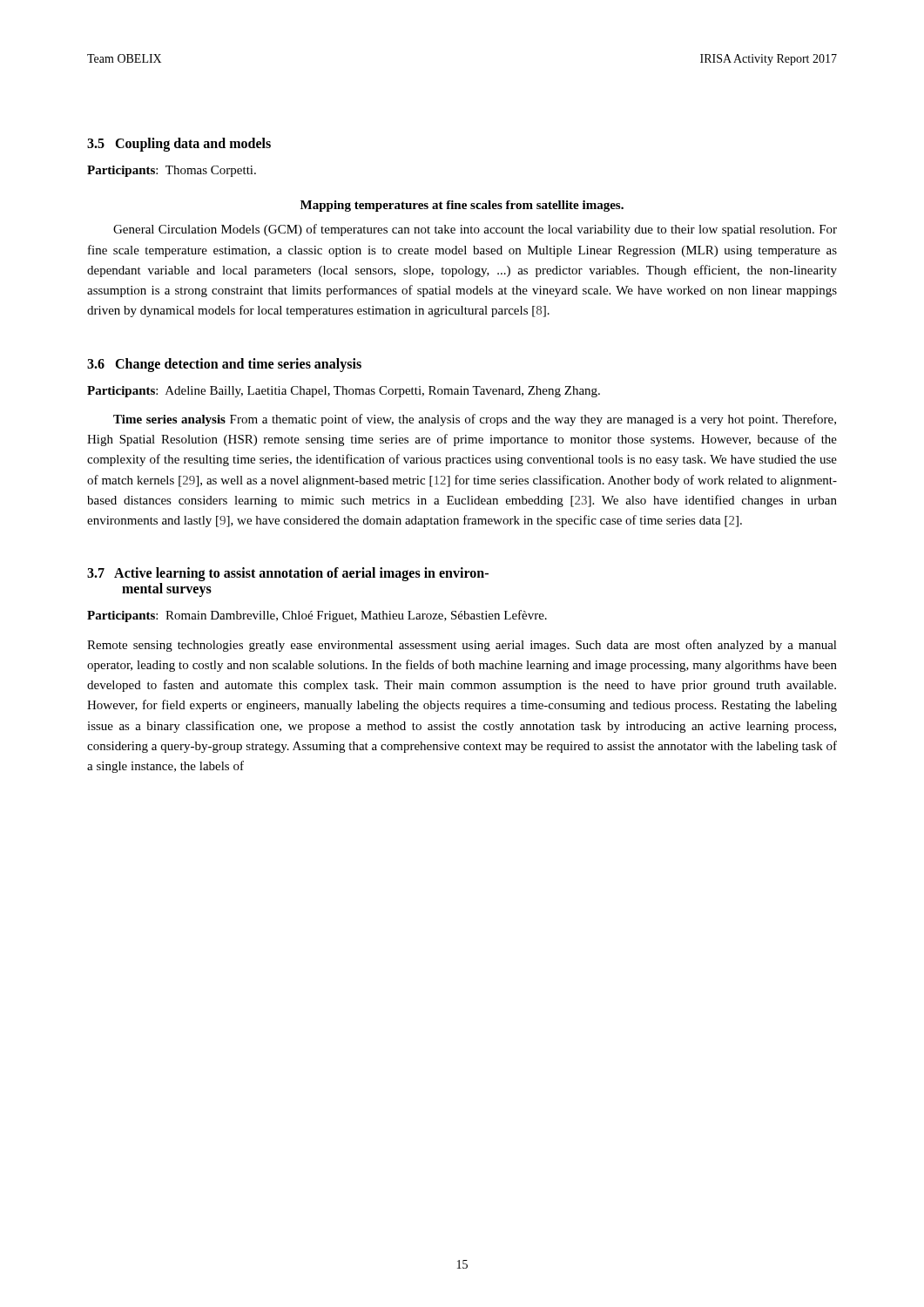Locate the text "3.6 Change detection and time series analysis"
The height and width of the screenshot is (1307, 924).
[x=224, y=363]
